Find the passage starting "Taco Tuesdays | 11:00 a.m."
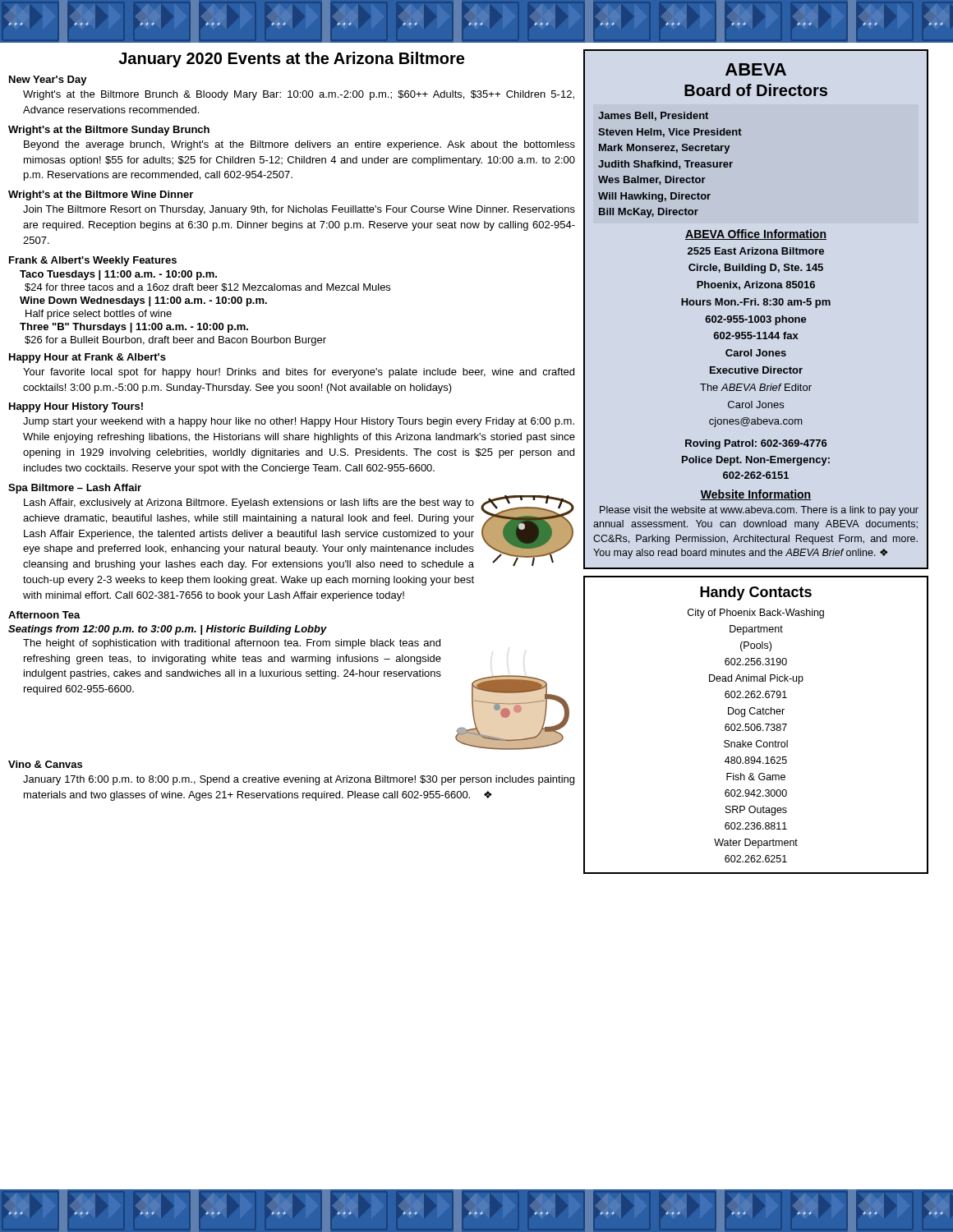This screenshot has width=953, height=1232. [x=119, y=274]
